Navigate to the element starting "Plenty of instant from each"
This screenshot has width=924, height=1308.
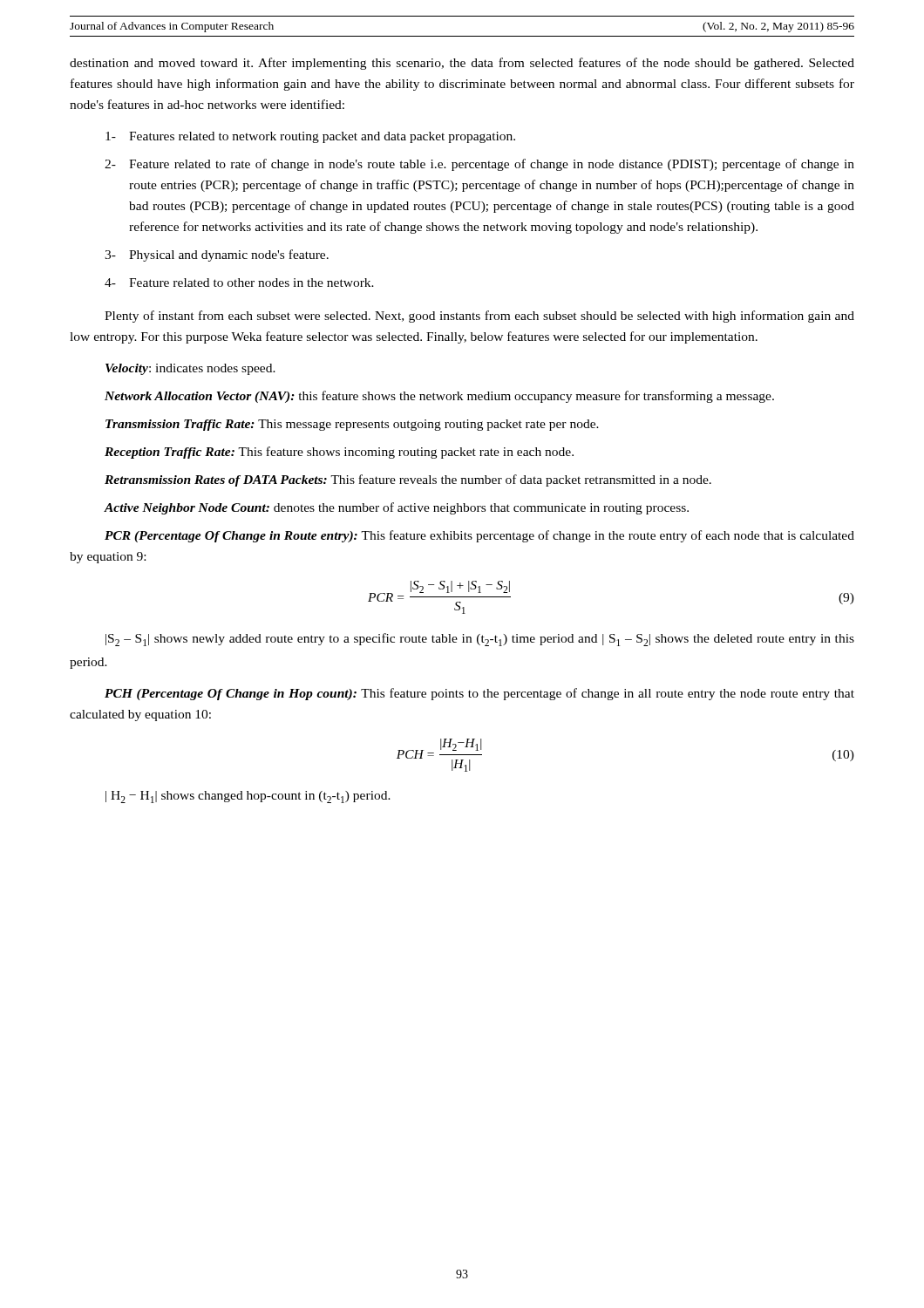pyautogui.click(x=462, y=326)
